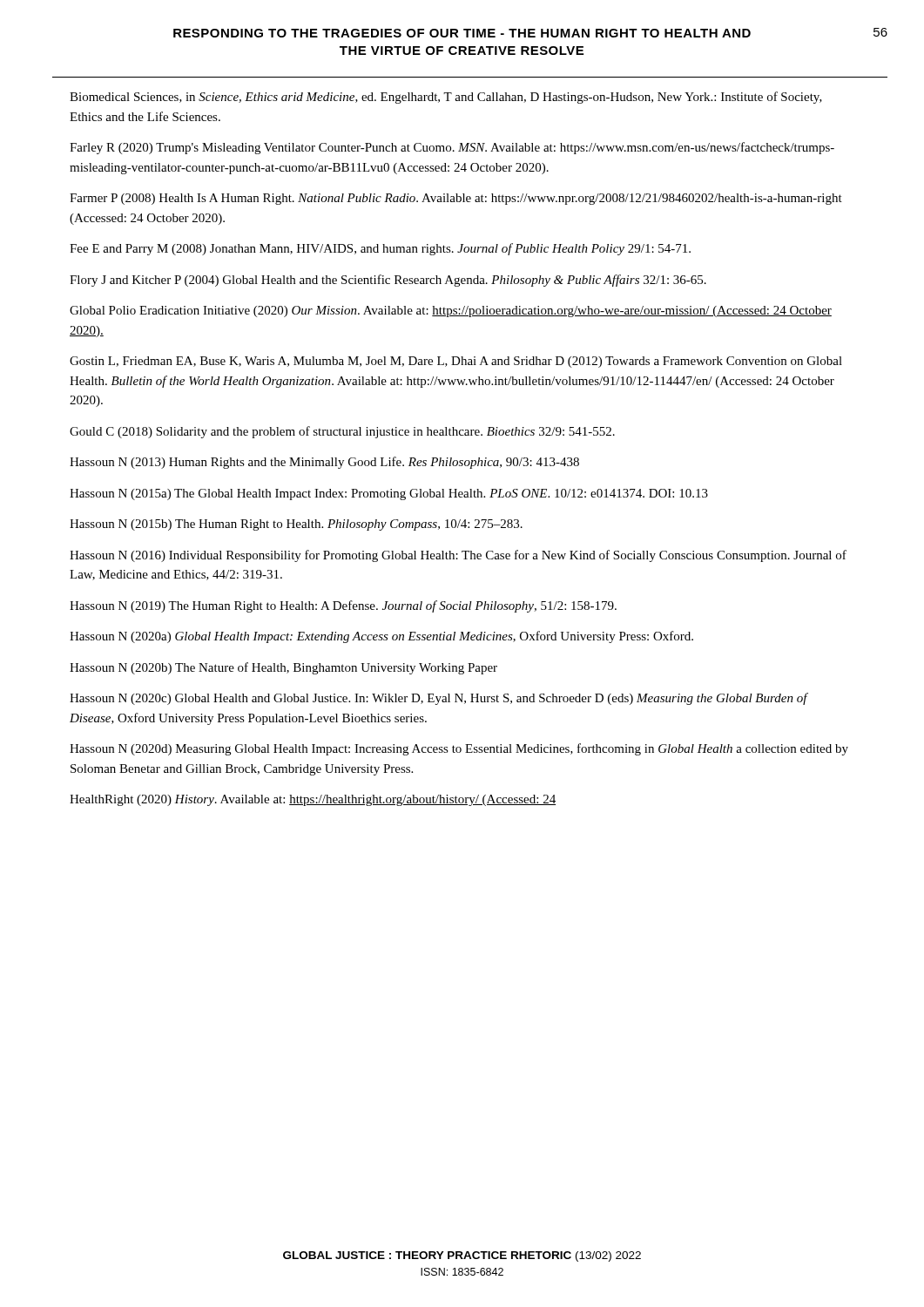This screenshot has width=924, height=1307.
Task: Point to the block beginning "Fee E and Parry M (2008)"
Action: click(381, 248)
